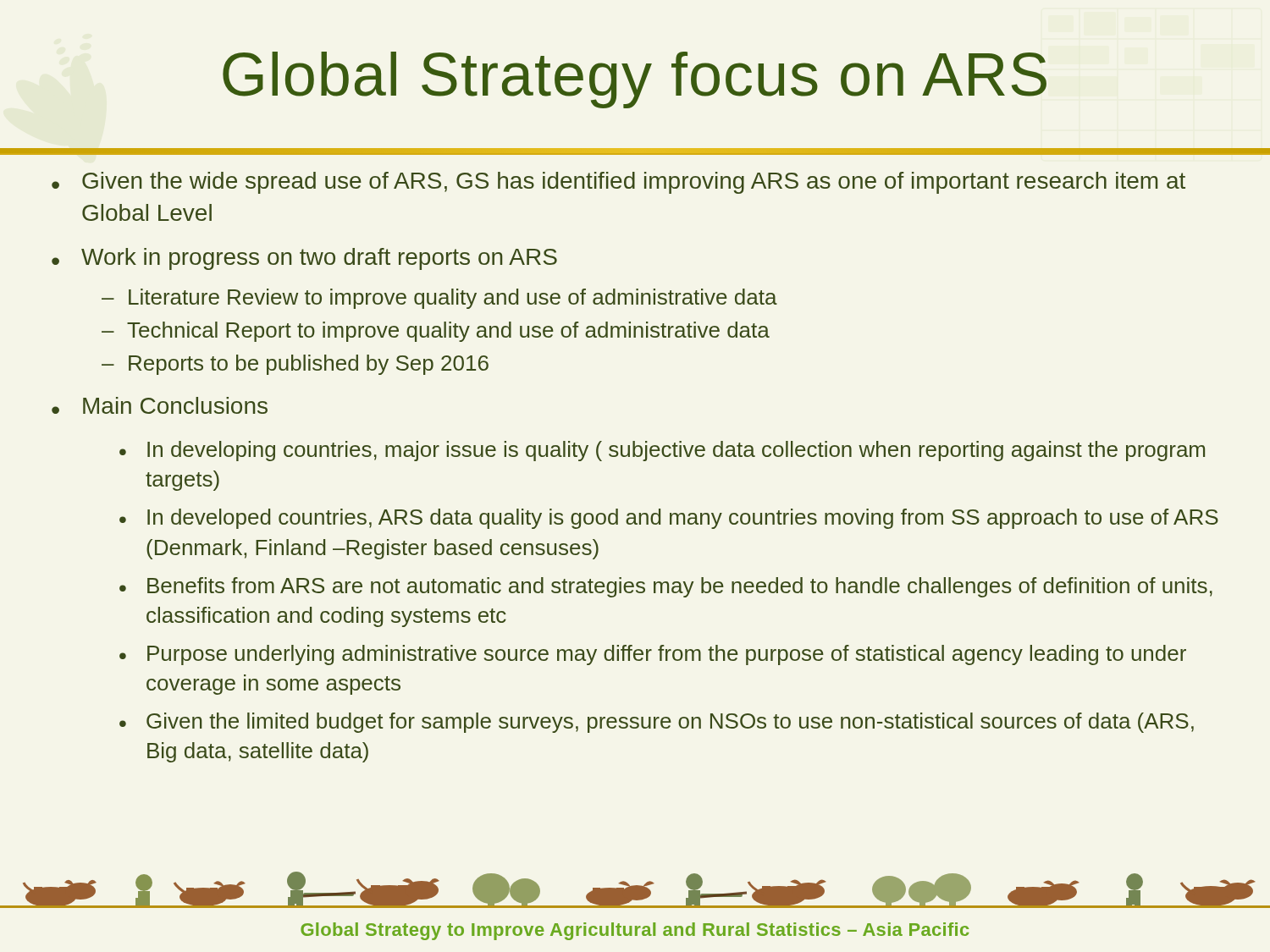Find the passage starting "– Literature Review"

[439, 297]
